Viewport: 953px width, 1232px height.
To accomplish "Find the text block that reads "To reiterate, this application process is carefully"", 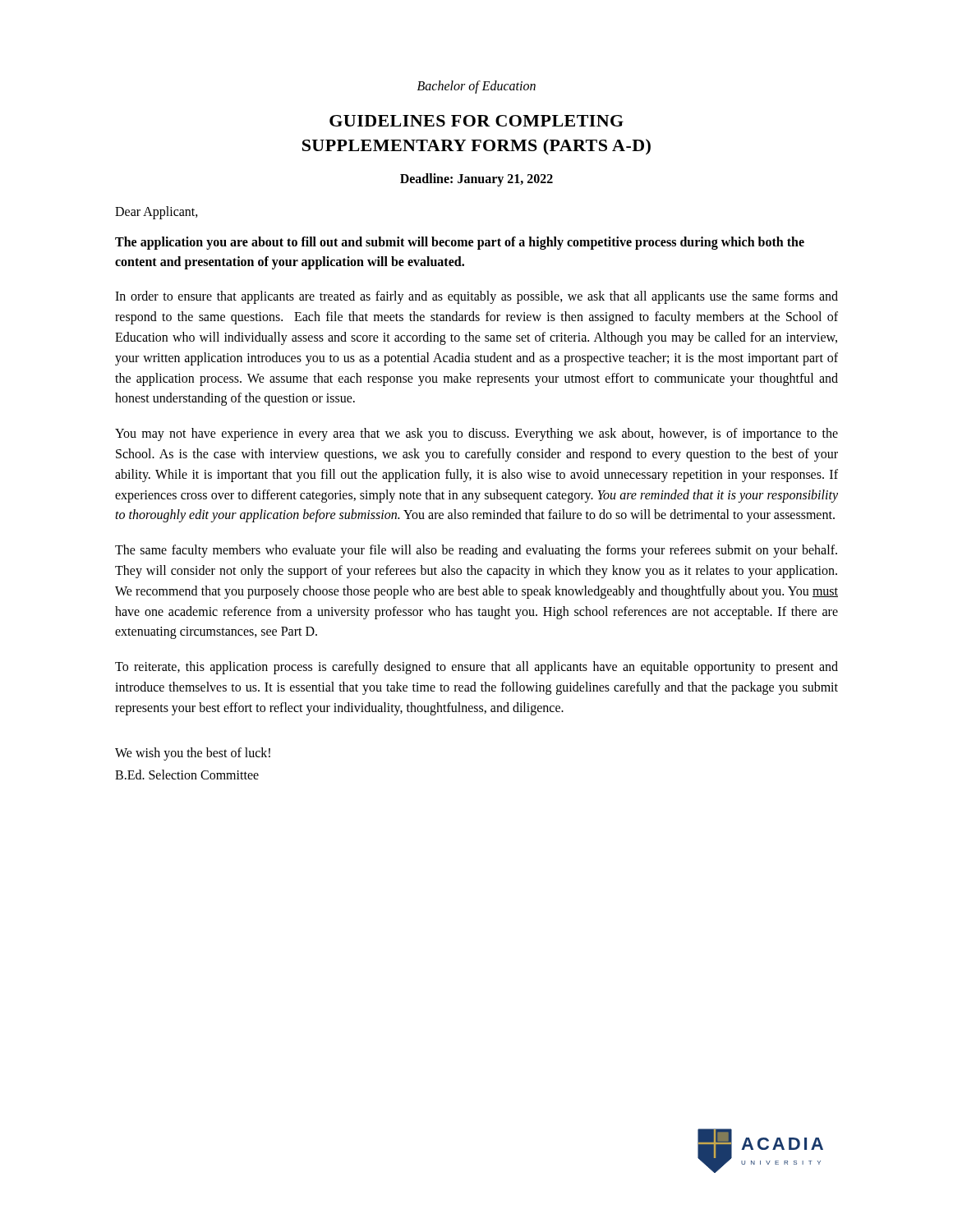I will tap(476, 687).
